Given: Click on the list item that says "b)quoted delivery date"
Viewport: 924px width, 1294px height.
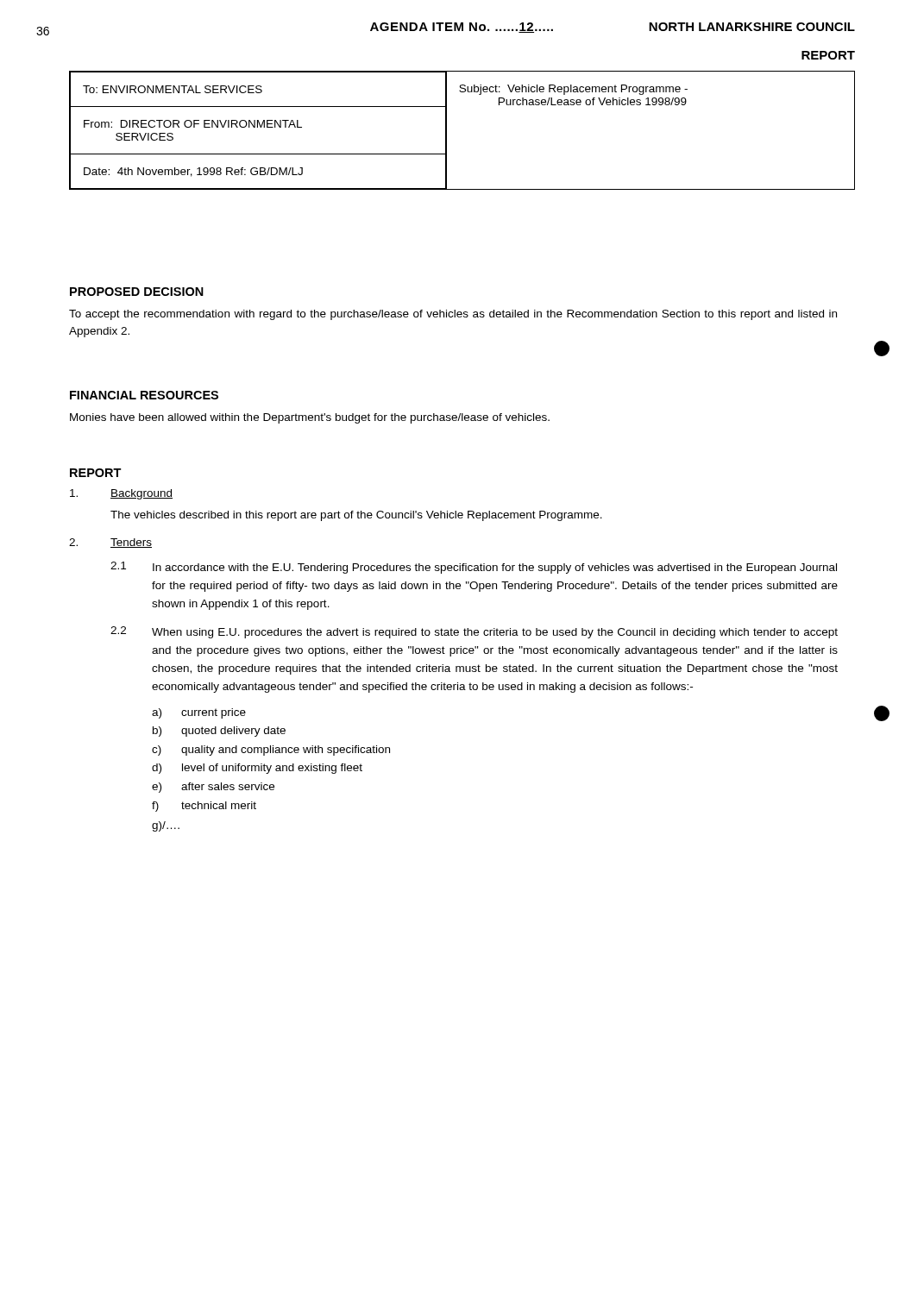Looking at the screenshot, I should (x=219, y=732).
